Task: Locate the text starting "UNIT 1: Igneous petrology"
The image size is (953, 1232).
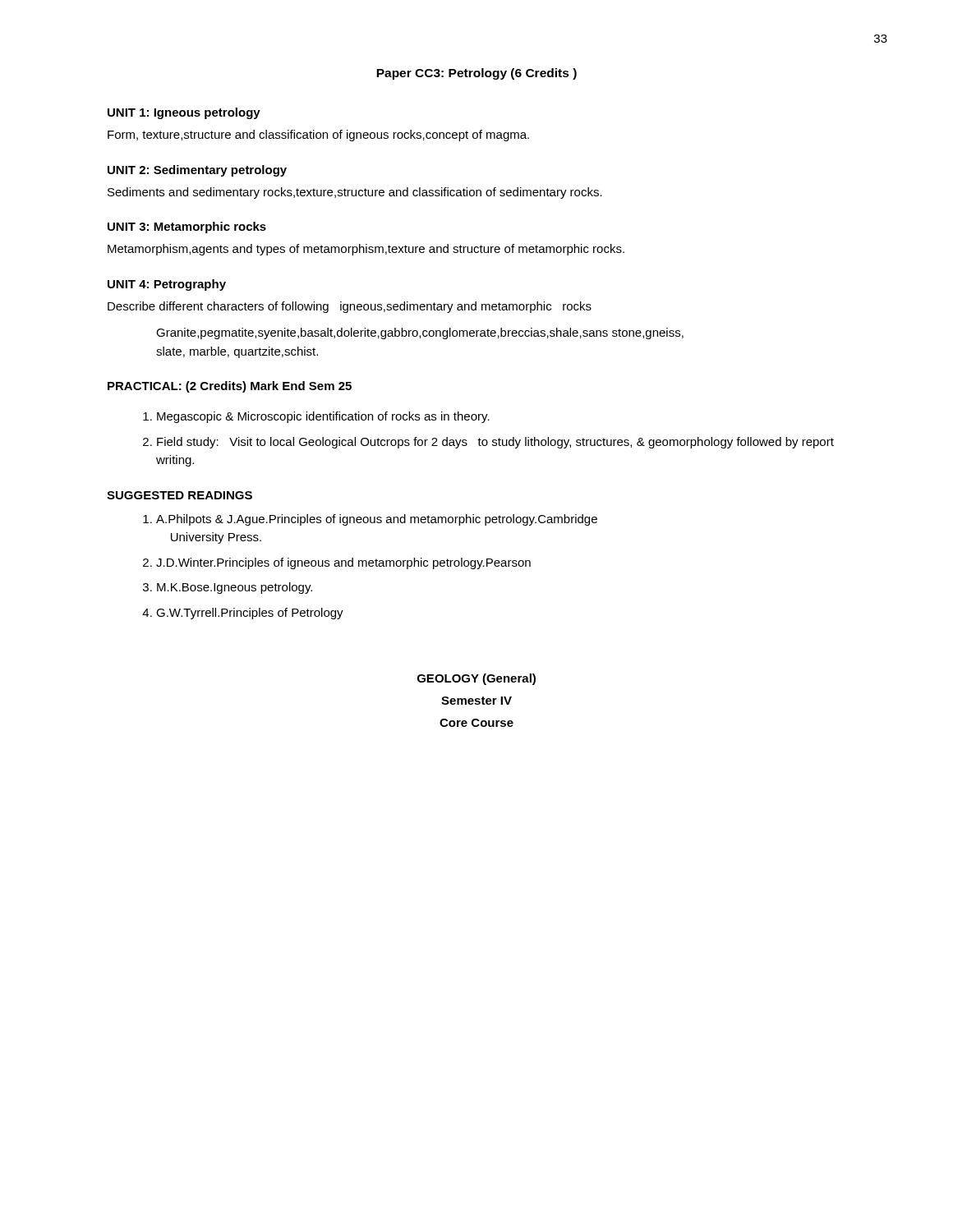Action: (184, 112)
